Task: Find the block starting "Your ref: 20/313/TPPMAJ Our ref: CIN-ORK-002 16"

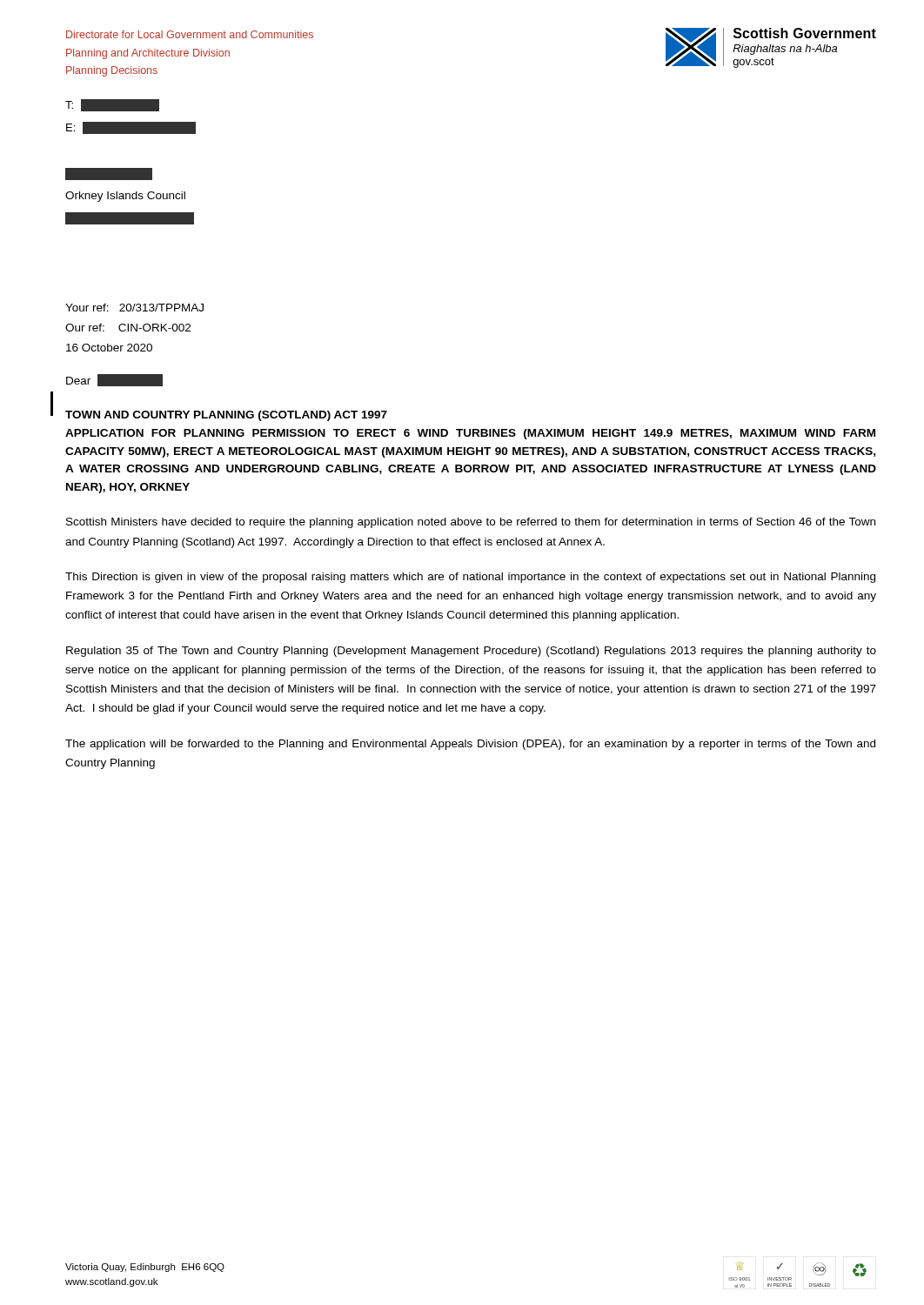Action: point(135,327)
